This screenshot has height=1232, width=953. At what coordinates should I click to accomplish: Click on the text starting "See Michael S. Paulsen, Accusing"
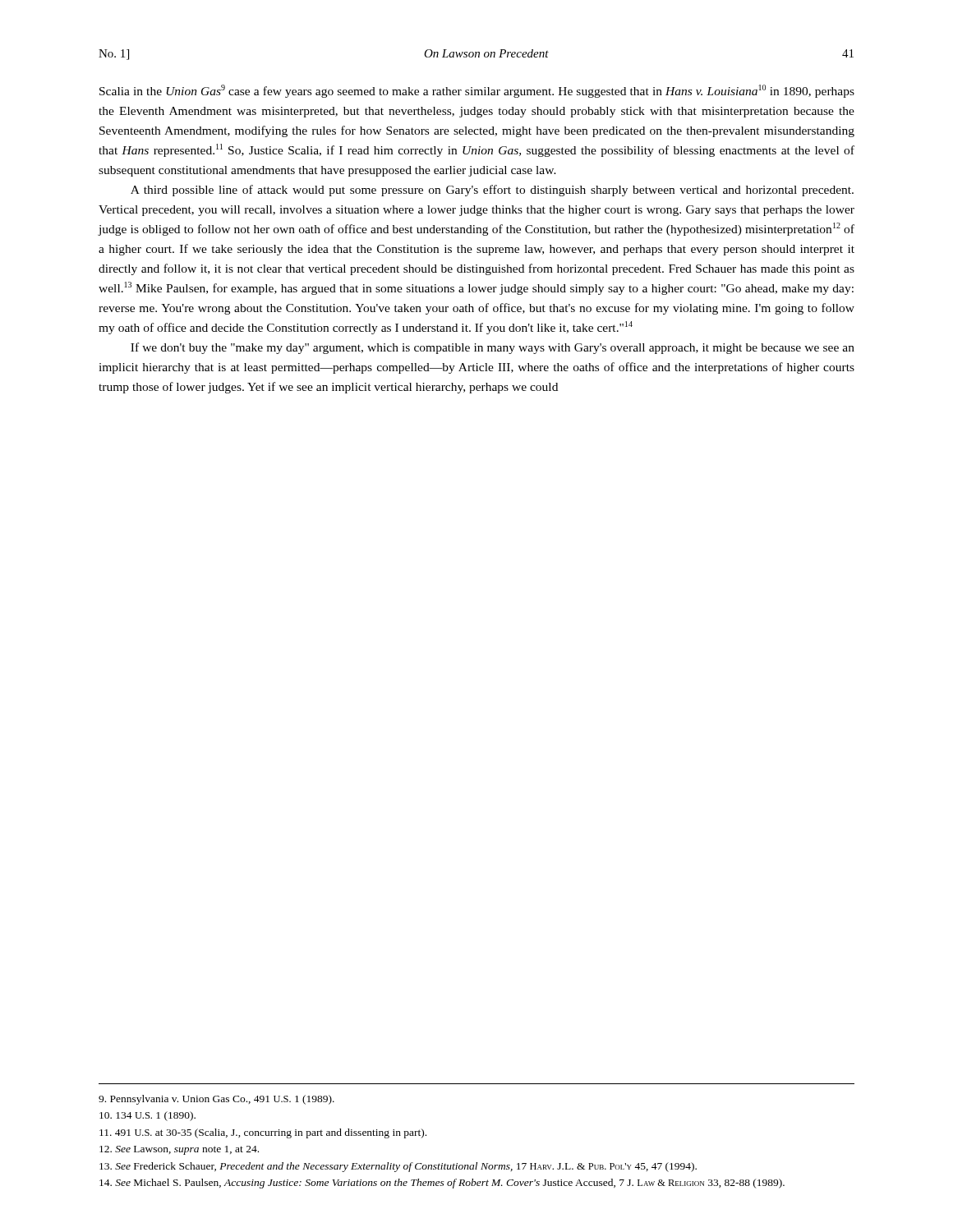click(x=442, y=1183)
